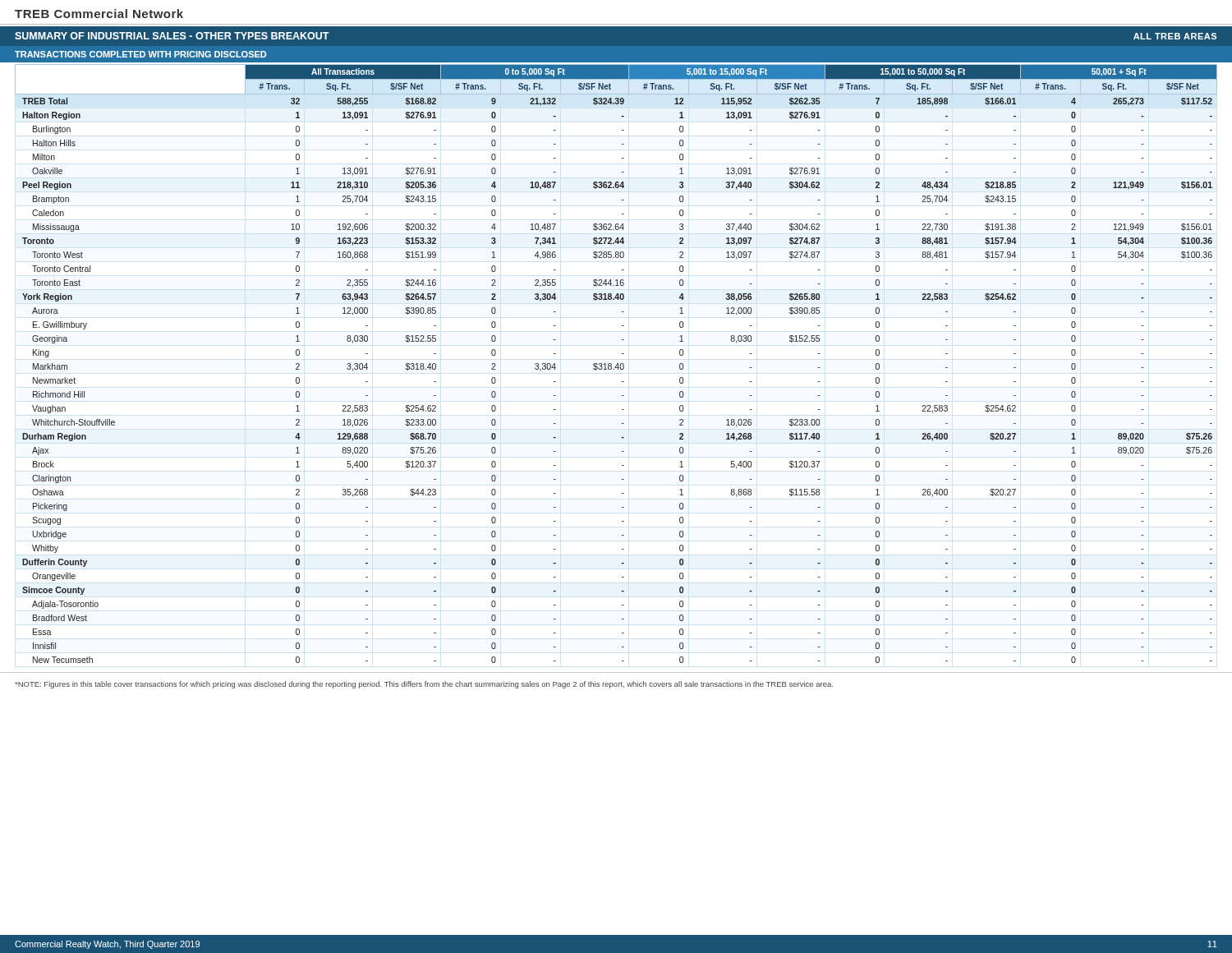Point to the element starting "TRANSACTIONS COMPLETED WITH PRICING"
Viewport: 1232px width, 953px height.
pos(141,54)
